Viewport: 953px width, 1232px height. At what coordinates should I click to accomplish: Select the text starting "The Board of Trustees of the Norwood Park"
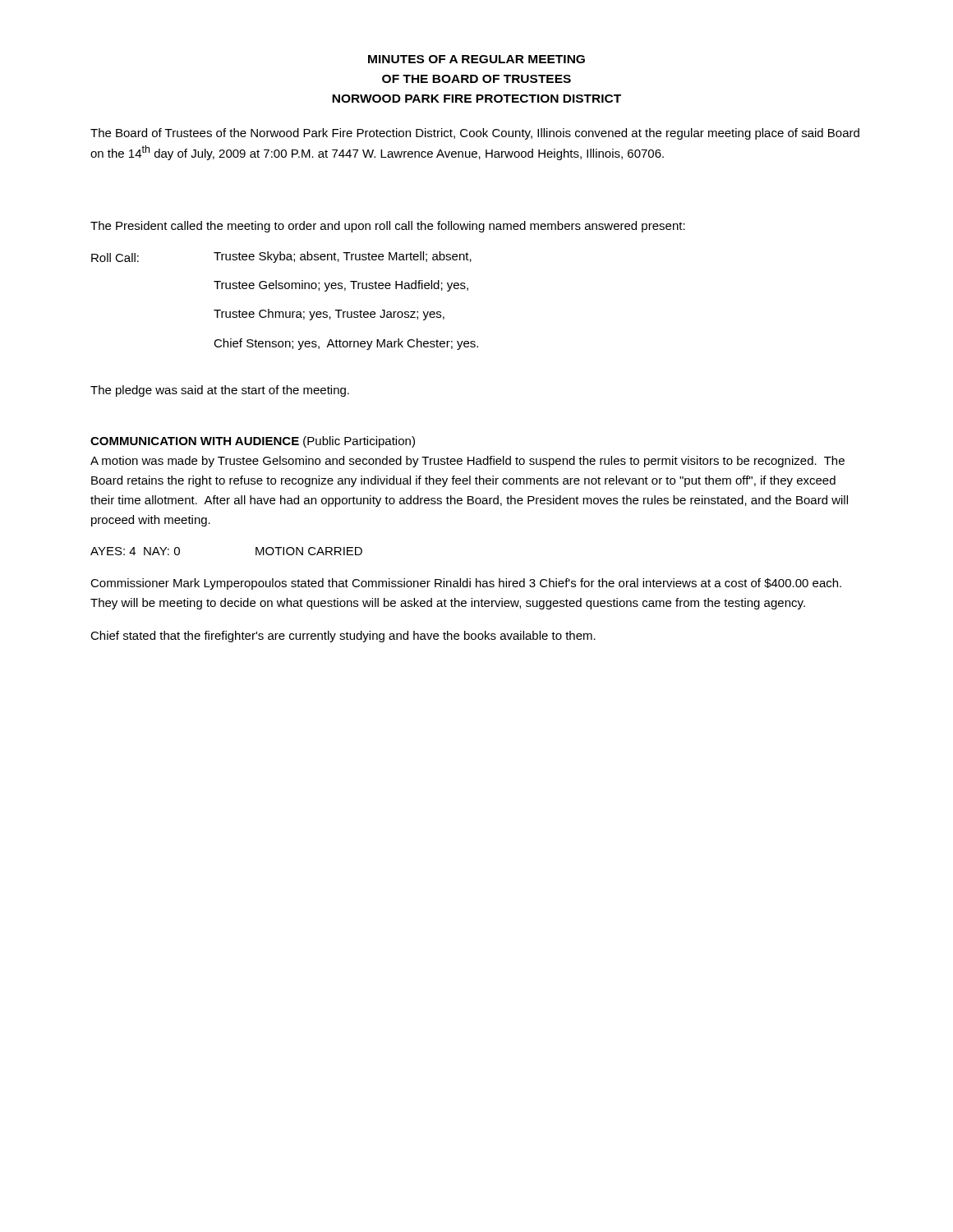[x=475, y=143]
